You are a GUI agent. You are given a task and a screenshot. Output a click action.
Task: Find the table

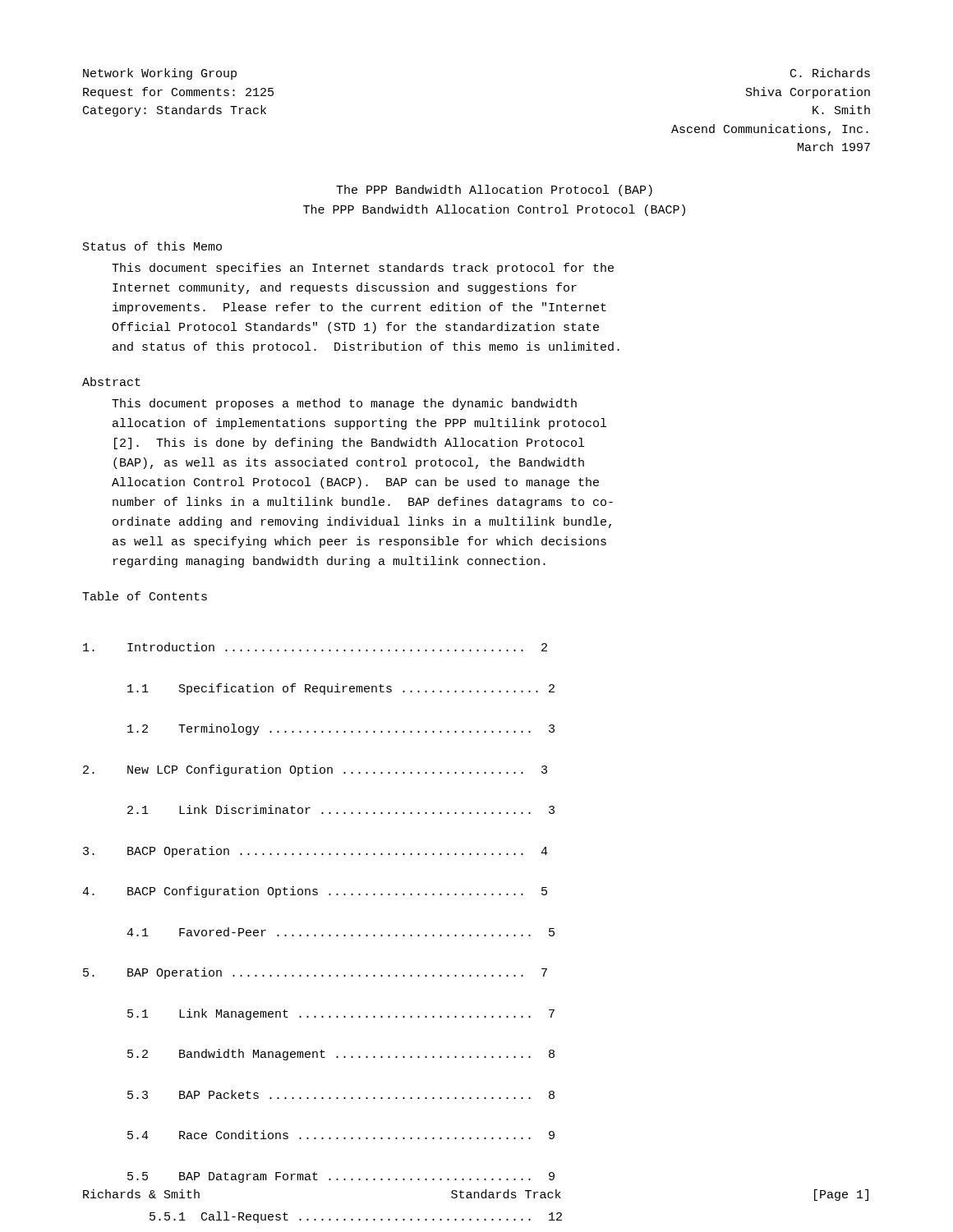click(476, 925)
